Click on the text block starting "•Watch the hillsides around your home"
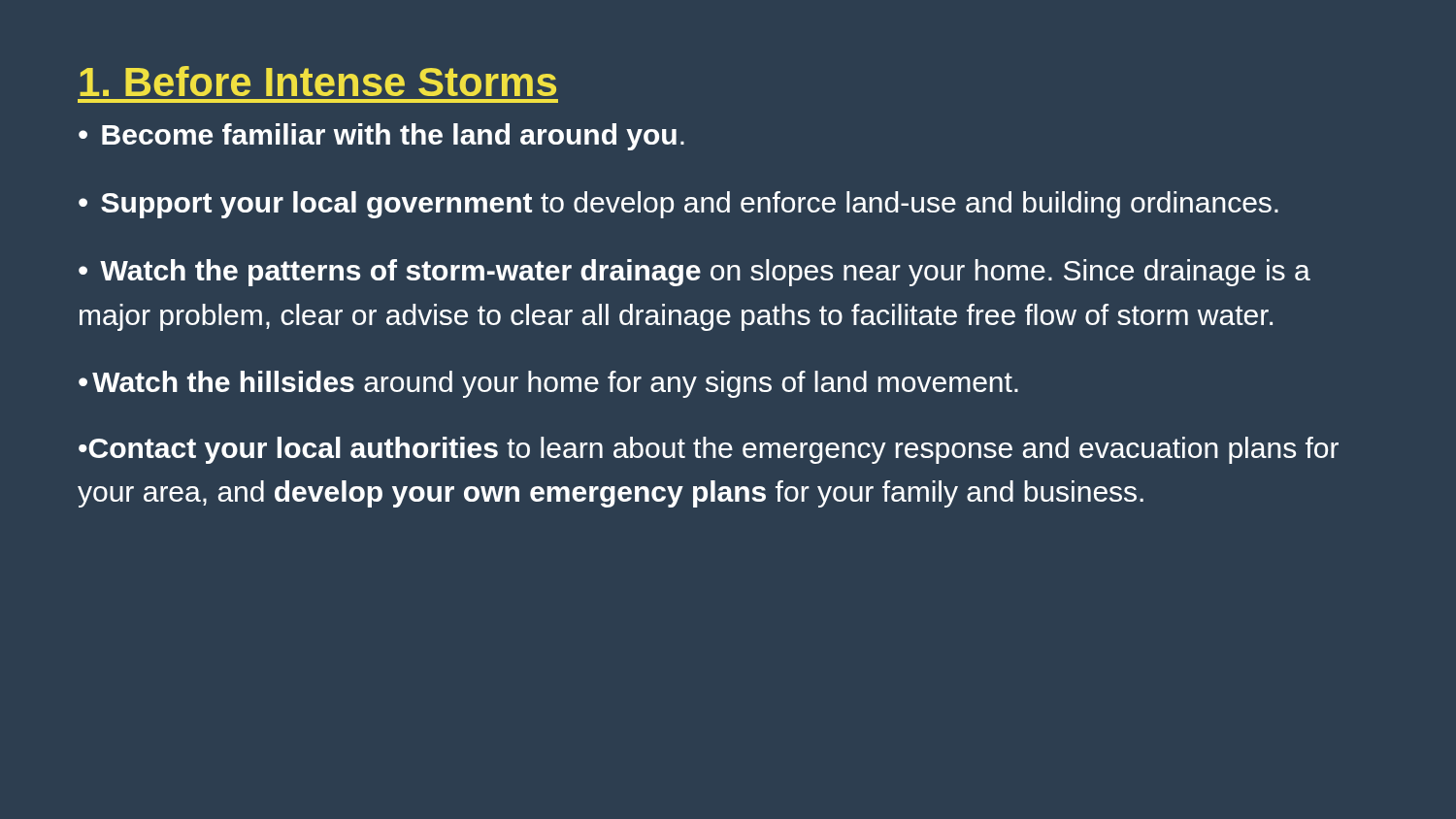 (x=549, y=382)
